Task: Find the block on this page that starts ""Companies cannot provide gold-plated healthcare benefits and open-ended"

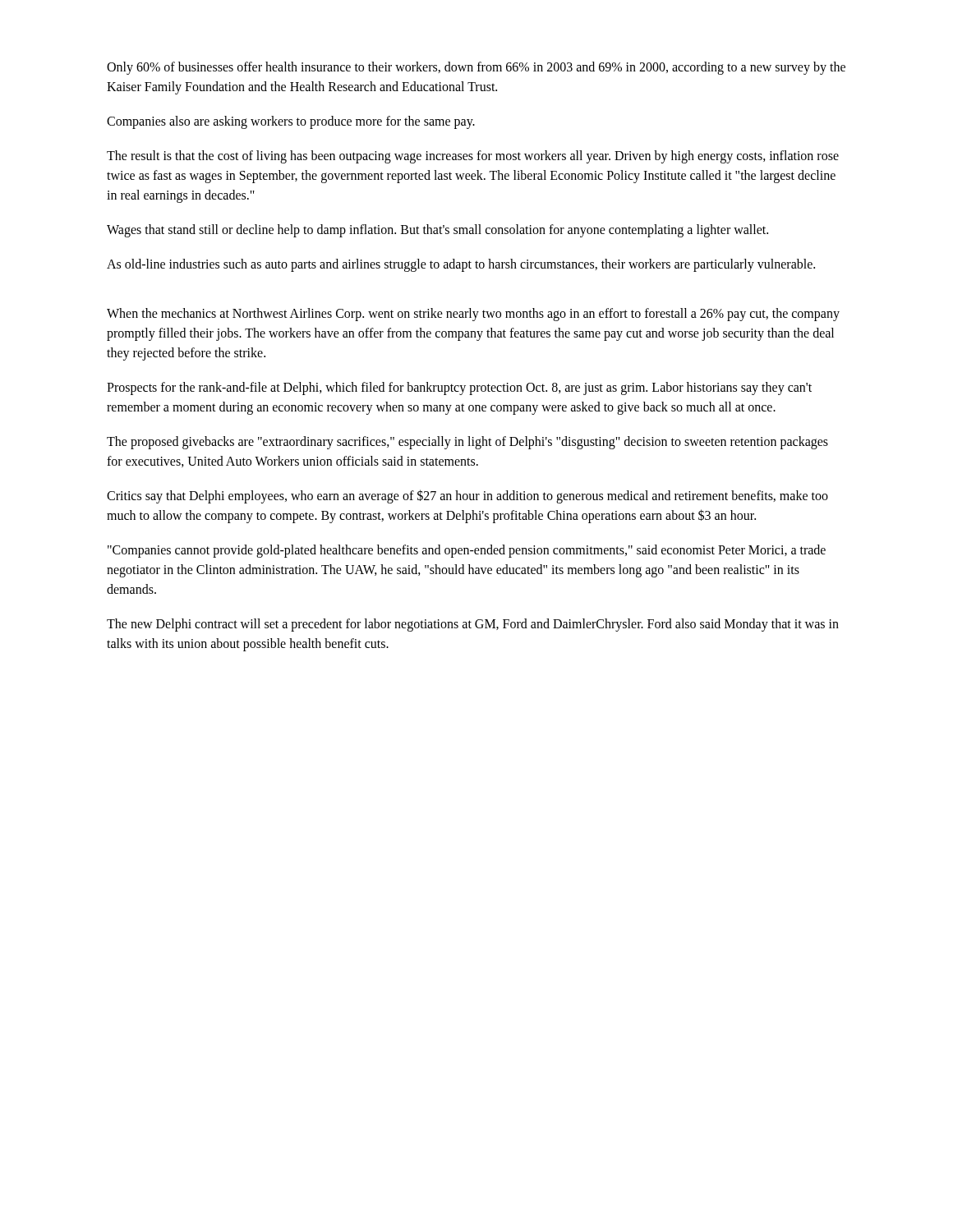Action: tap(466, 570)
